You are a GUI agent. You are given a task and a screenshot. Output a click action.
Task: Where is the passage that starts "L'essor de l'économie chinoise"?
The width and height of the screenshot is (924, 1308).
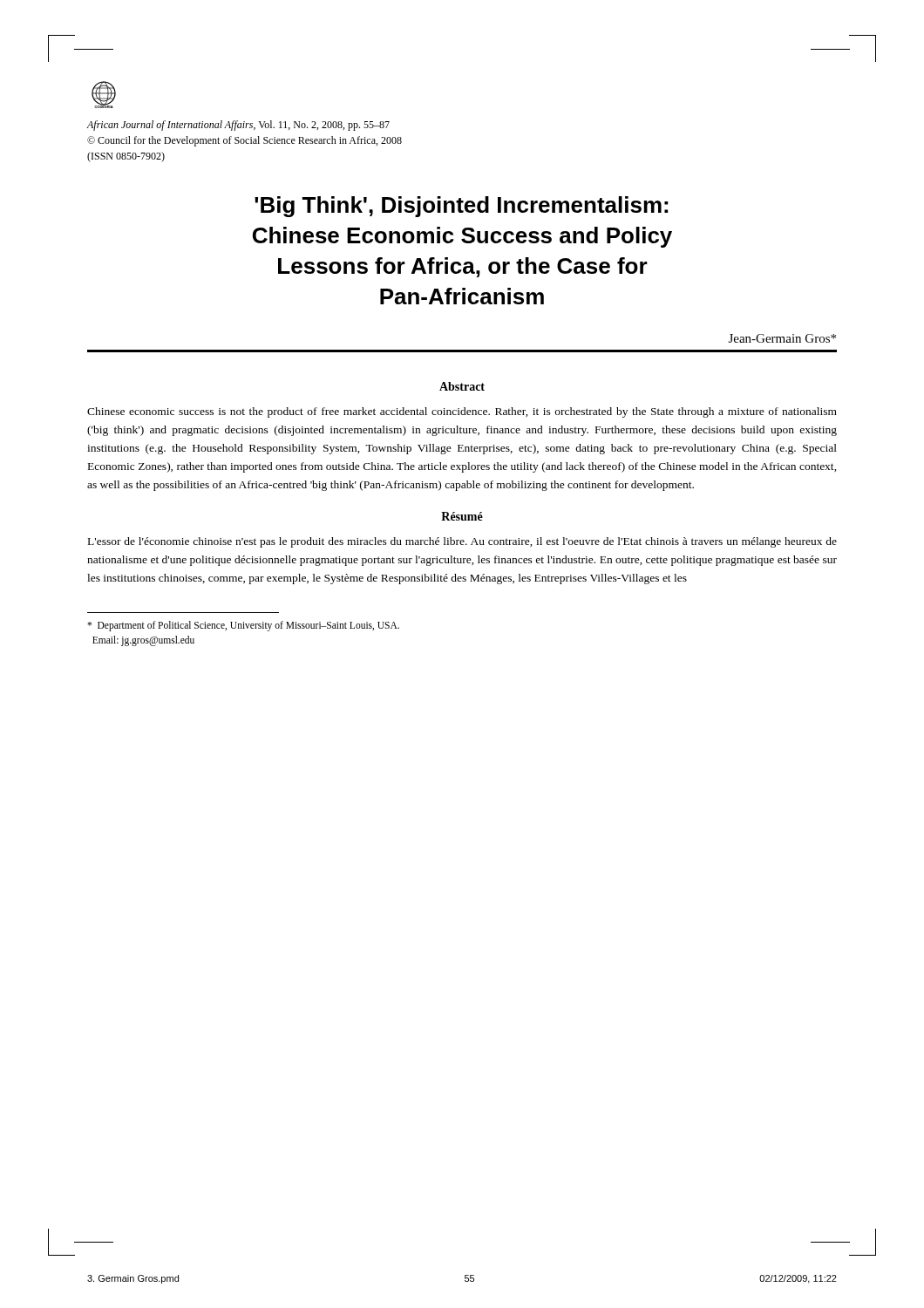[462, 559]
